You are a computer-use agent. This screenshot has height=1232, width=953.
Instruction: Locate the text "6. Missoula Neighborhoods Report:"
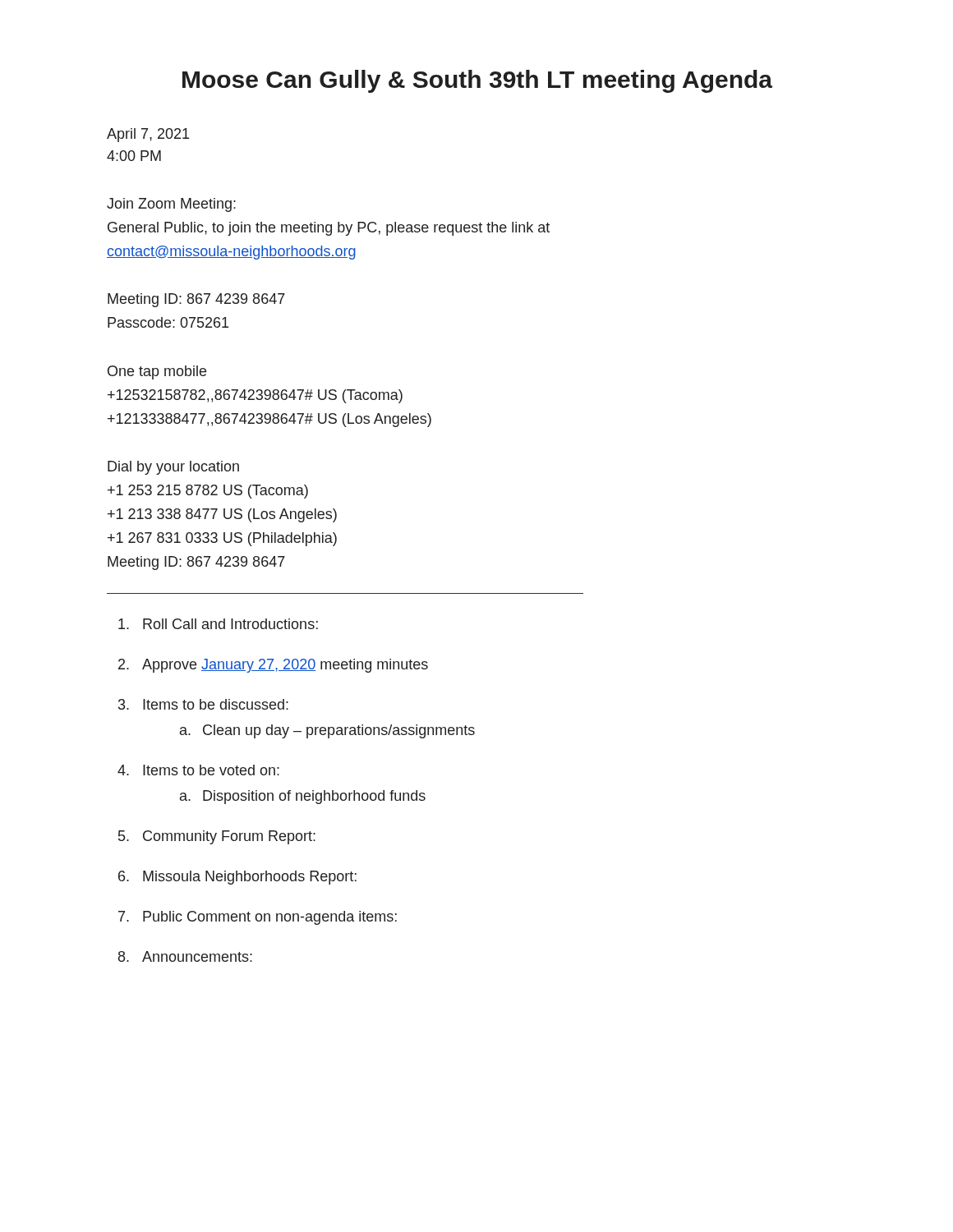[232, 877]
